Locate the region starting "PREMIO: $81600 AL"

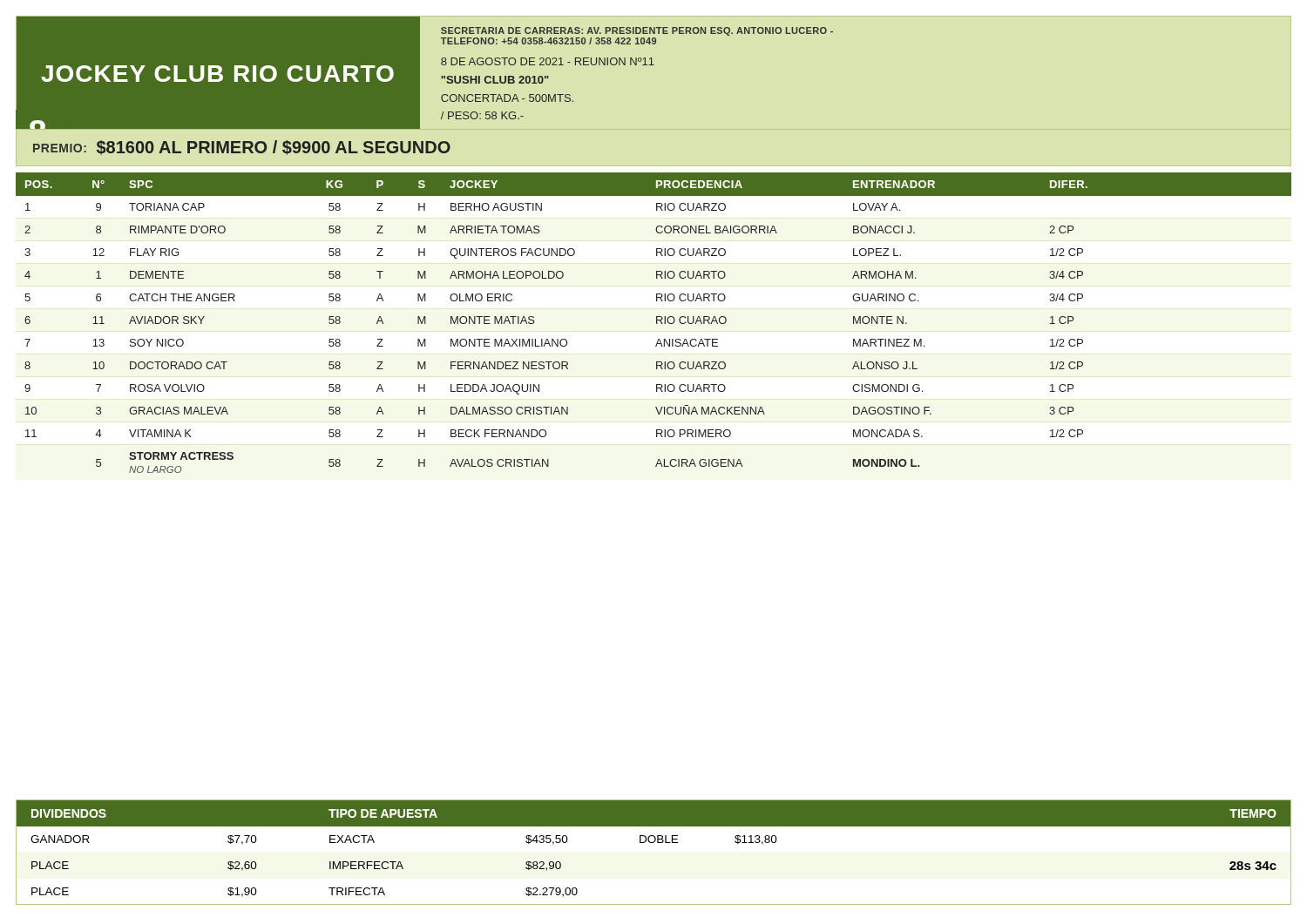(x=241, y=148)
